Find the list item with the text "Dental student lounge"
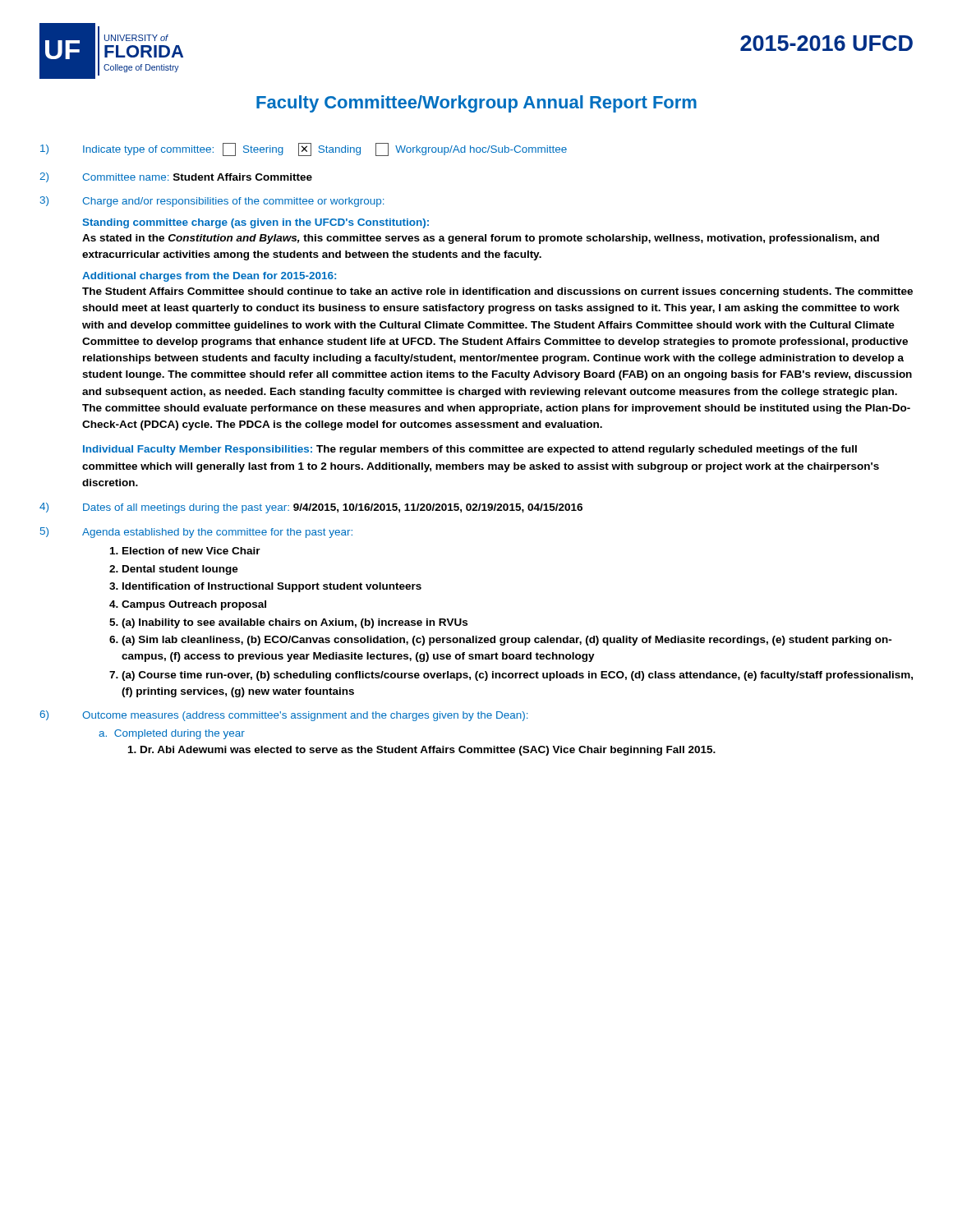Viewport: 953px width, 1232px height. [x=180, y=569]
